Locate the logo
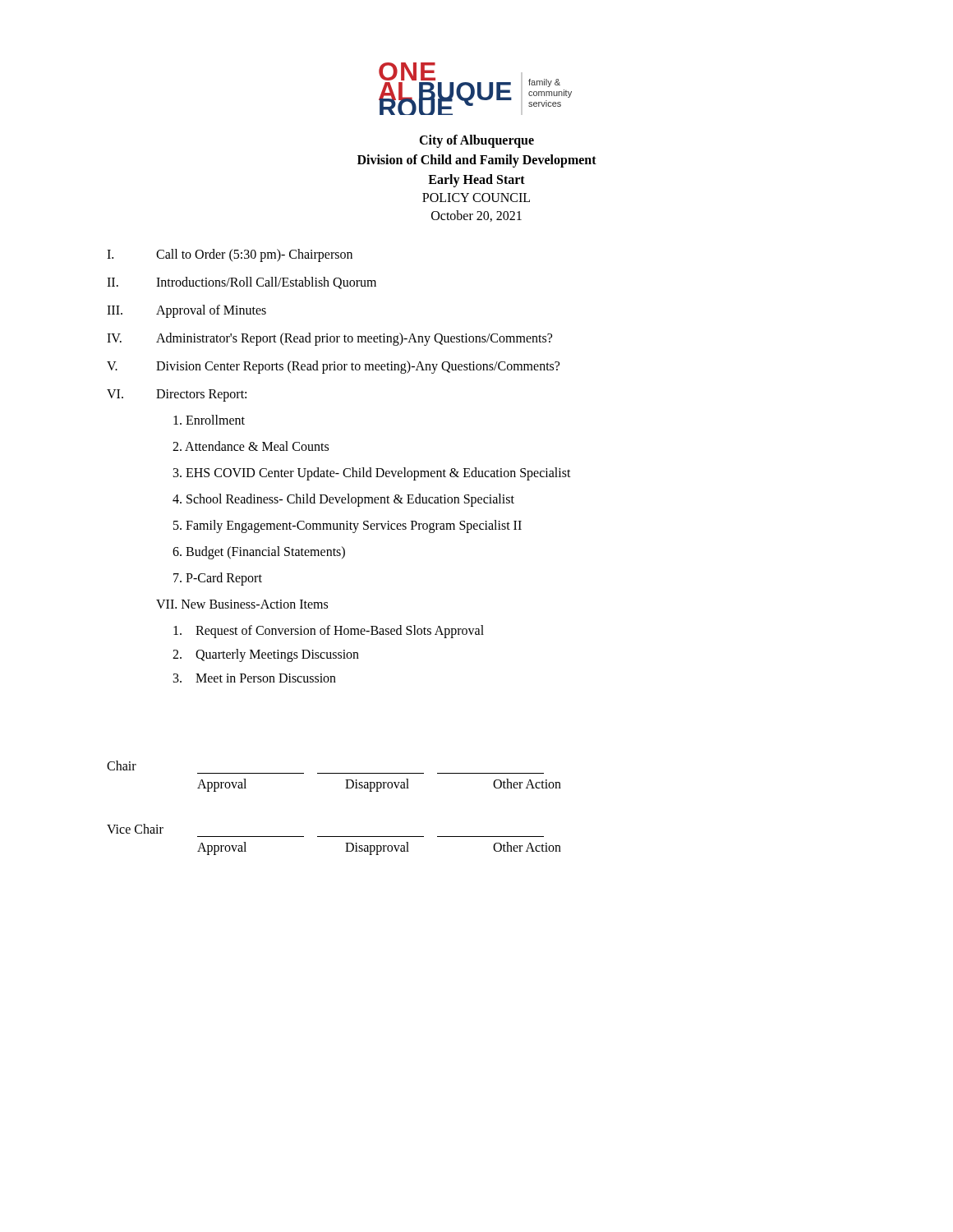Screen dimensions: 1232x953 476,84
